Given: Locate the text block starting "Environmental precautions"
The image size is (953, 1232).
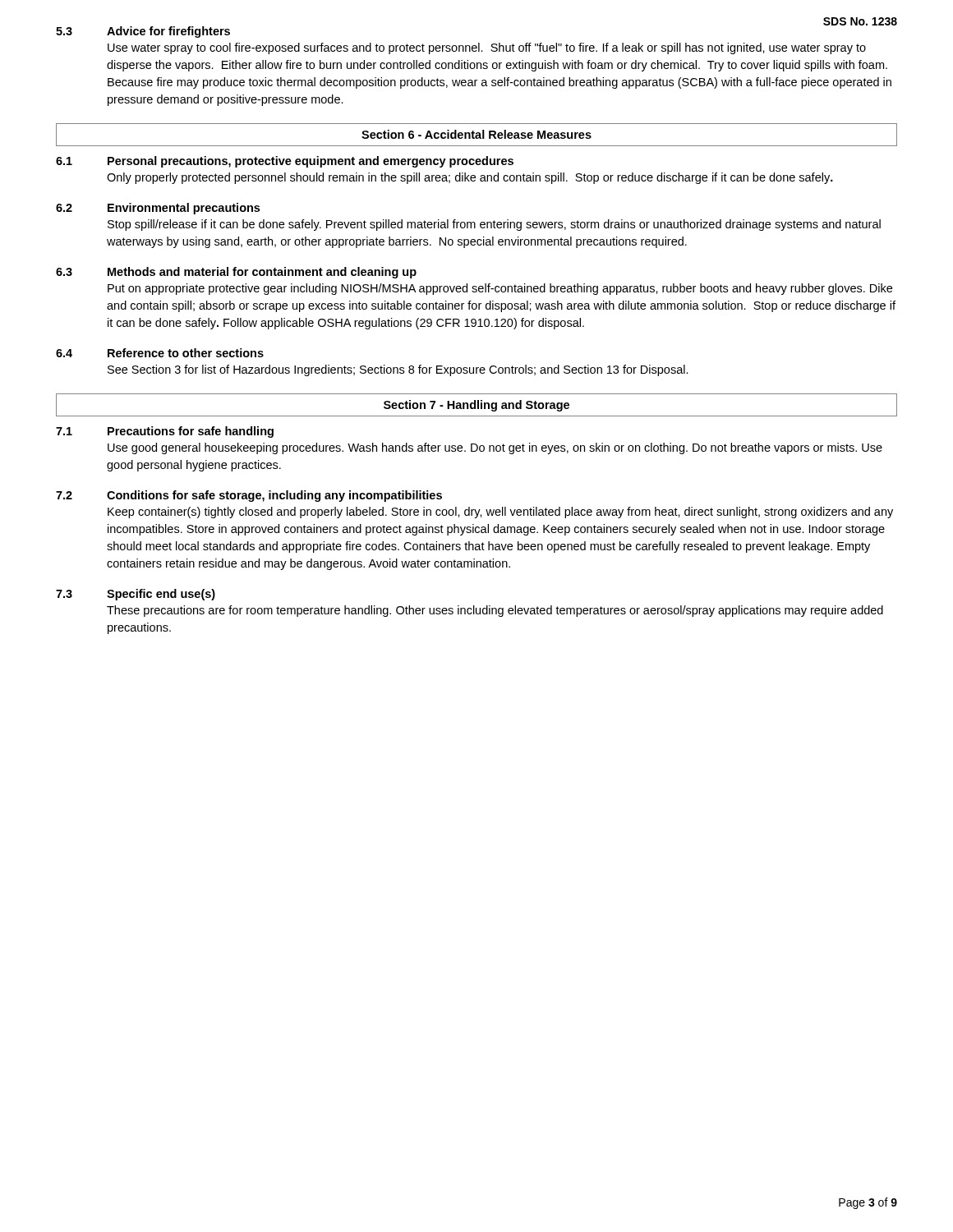Looking at the screenshot, I should click(184, 208).
